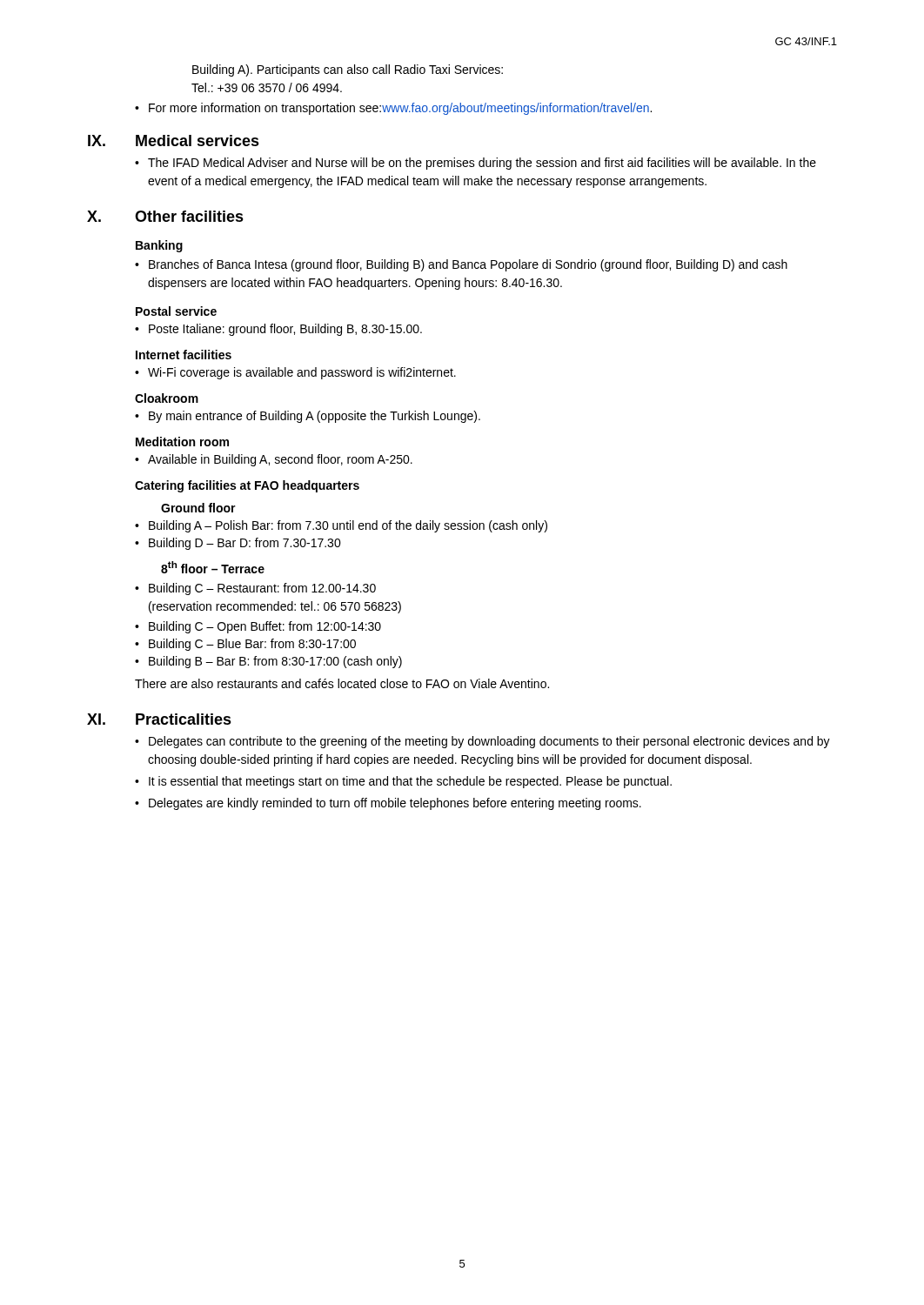Point to the text block starting "Wi-Fi coverage is available and"

(462, 372)
